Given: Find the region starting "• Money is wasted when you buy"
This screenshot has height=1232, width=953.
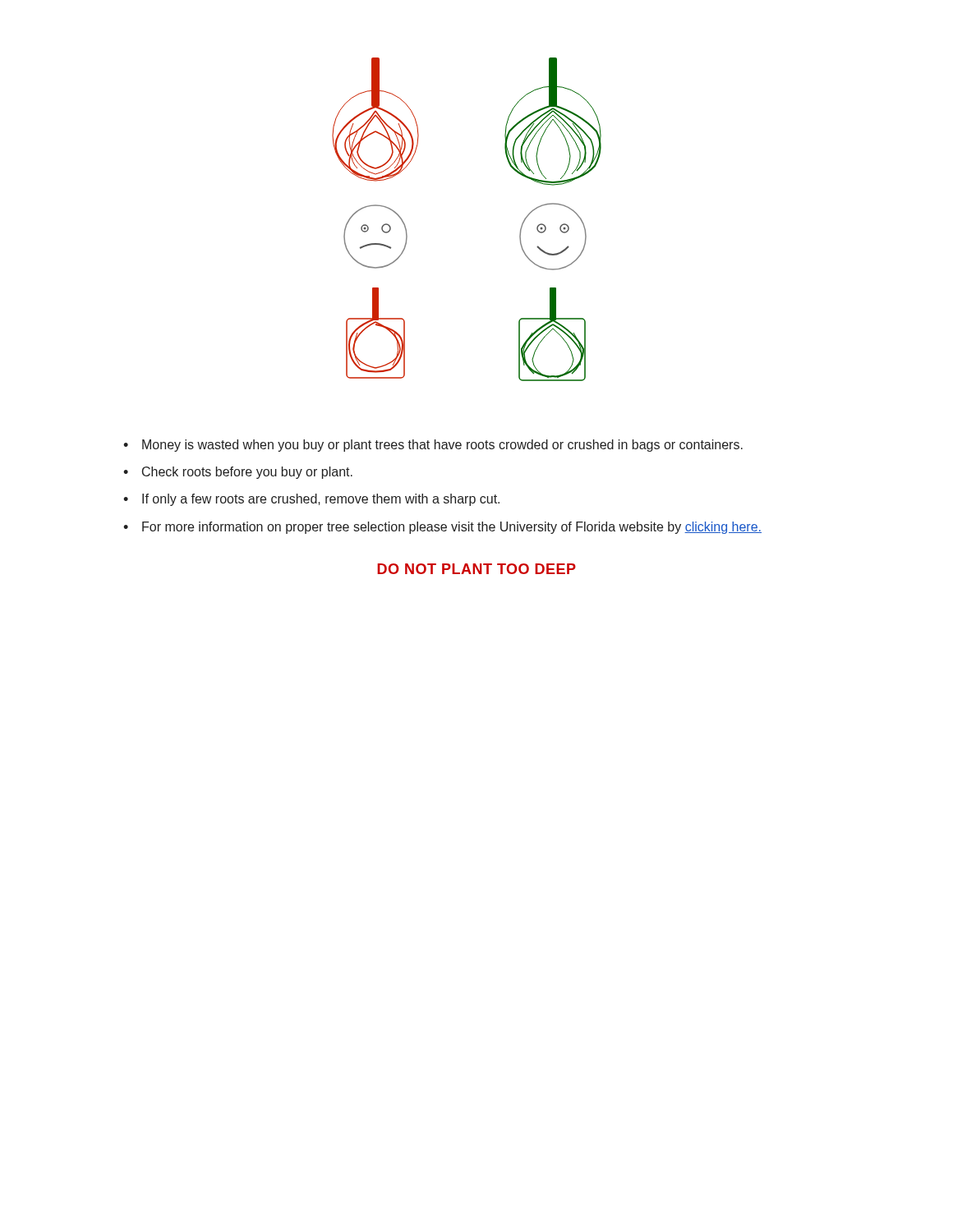Looking at the screenshot, I should tap(501, 446).
